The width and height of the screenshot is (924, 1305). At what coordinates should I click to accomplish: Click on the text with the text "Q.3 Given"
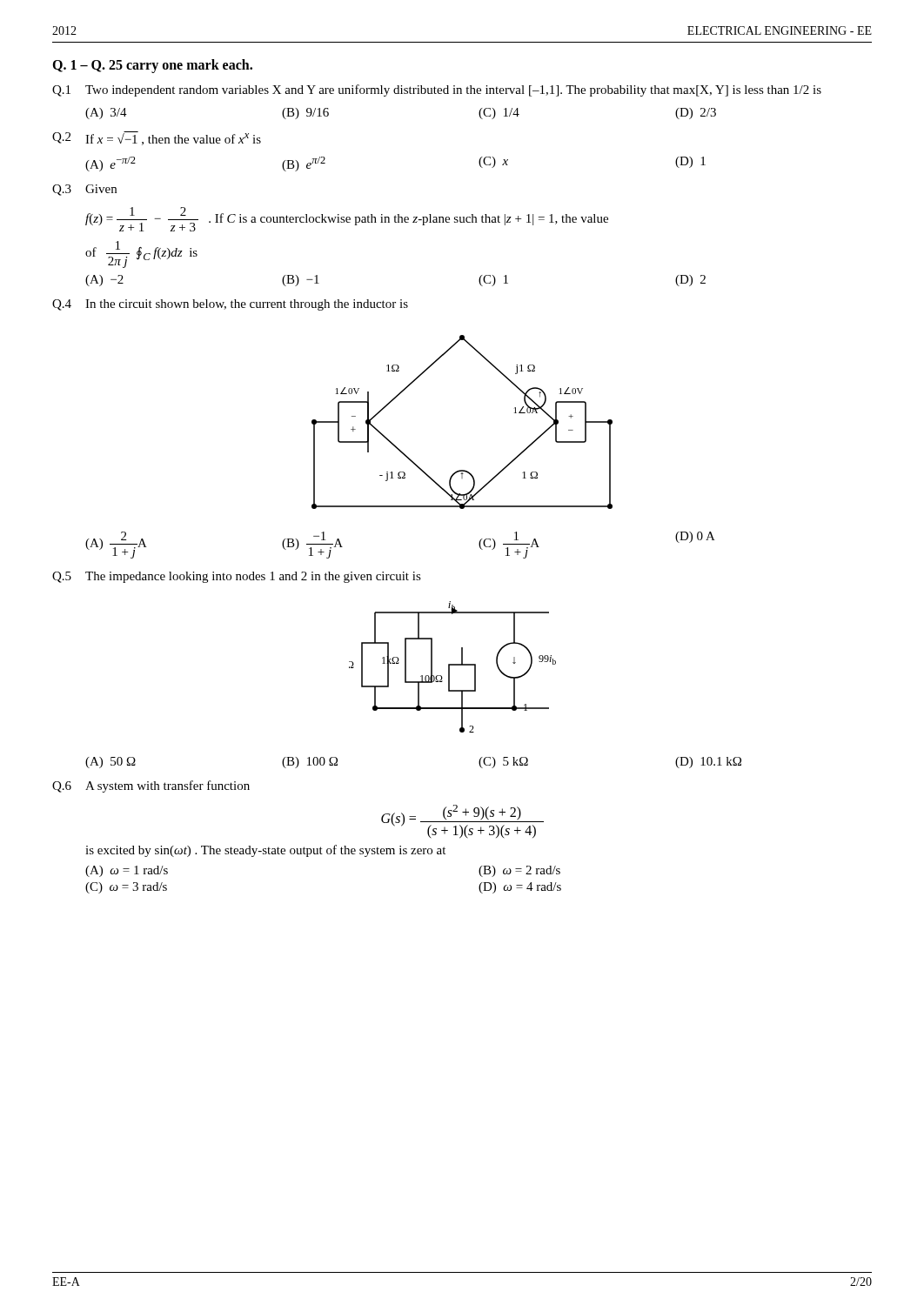click(x=84, y=190)
